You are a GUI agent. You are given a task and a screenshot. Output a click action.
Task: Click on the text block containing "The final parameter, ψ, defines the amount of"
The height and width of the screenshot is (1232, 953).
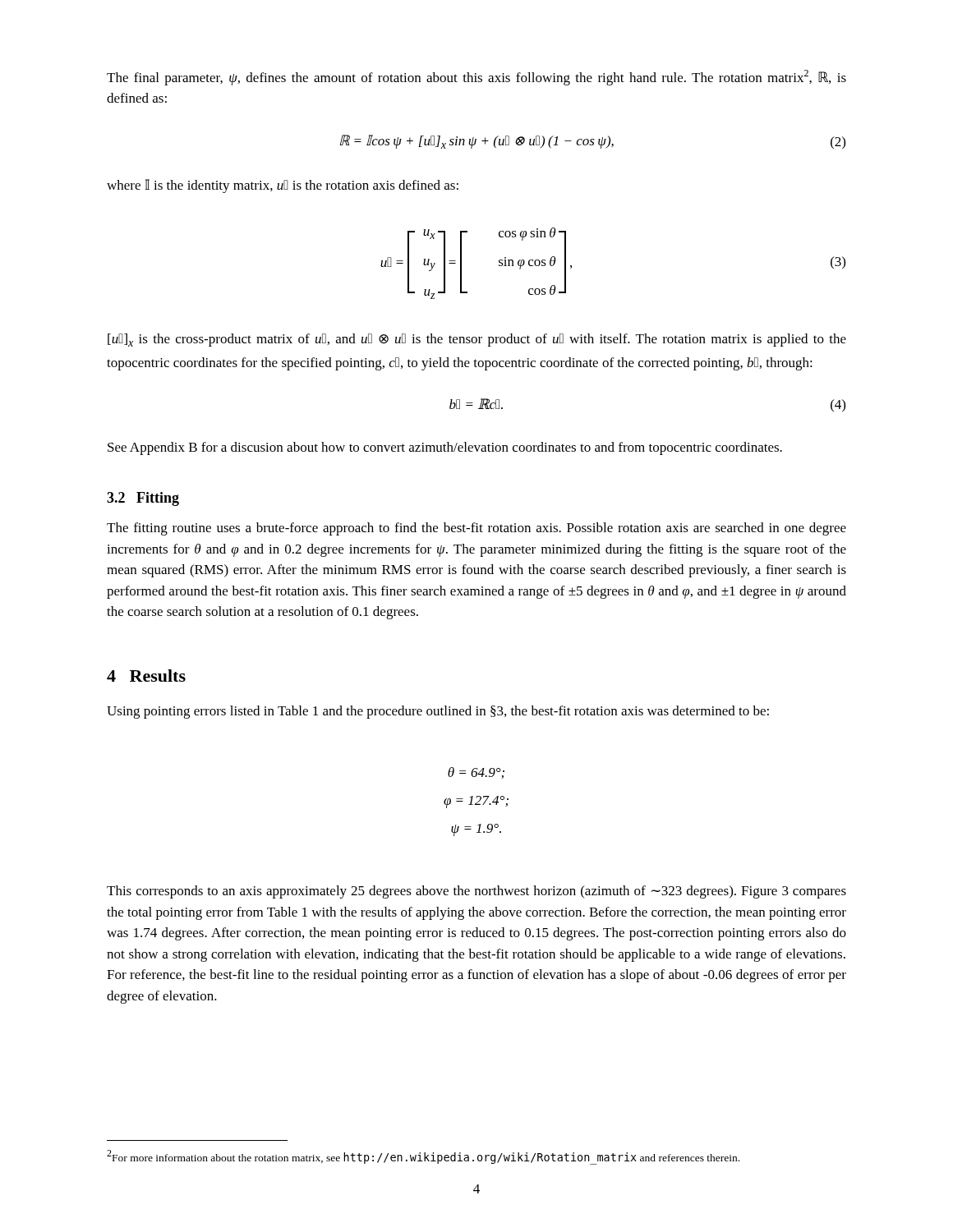coord(476,87)
